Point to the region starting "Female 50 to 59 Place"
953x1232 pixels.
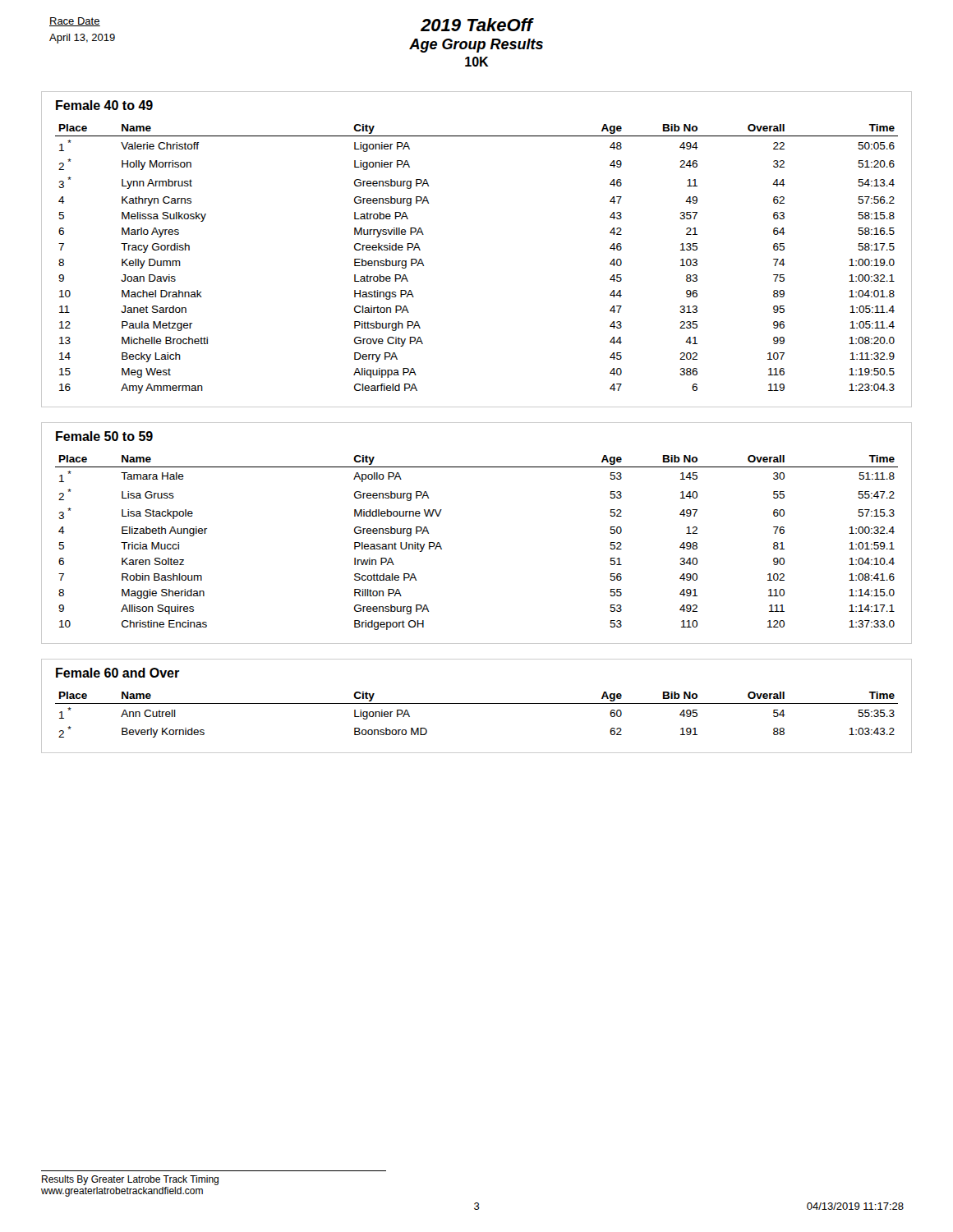[x=104, y=436]
